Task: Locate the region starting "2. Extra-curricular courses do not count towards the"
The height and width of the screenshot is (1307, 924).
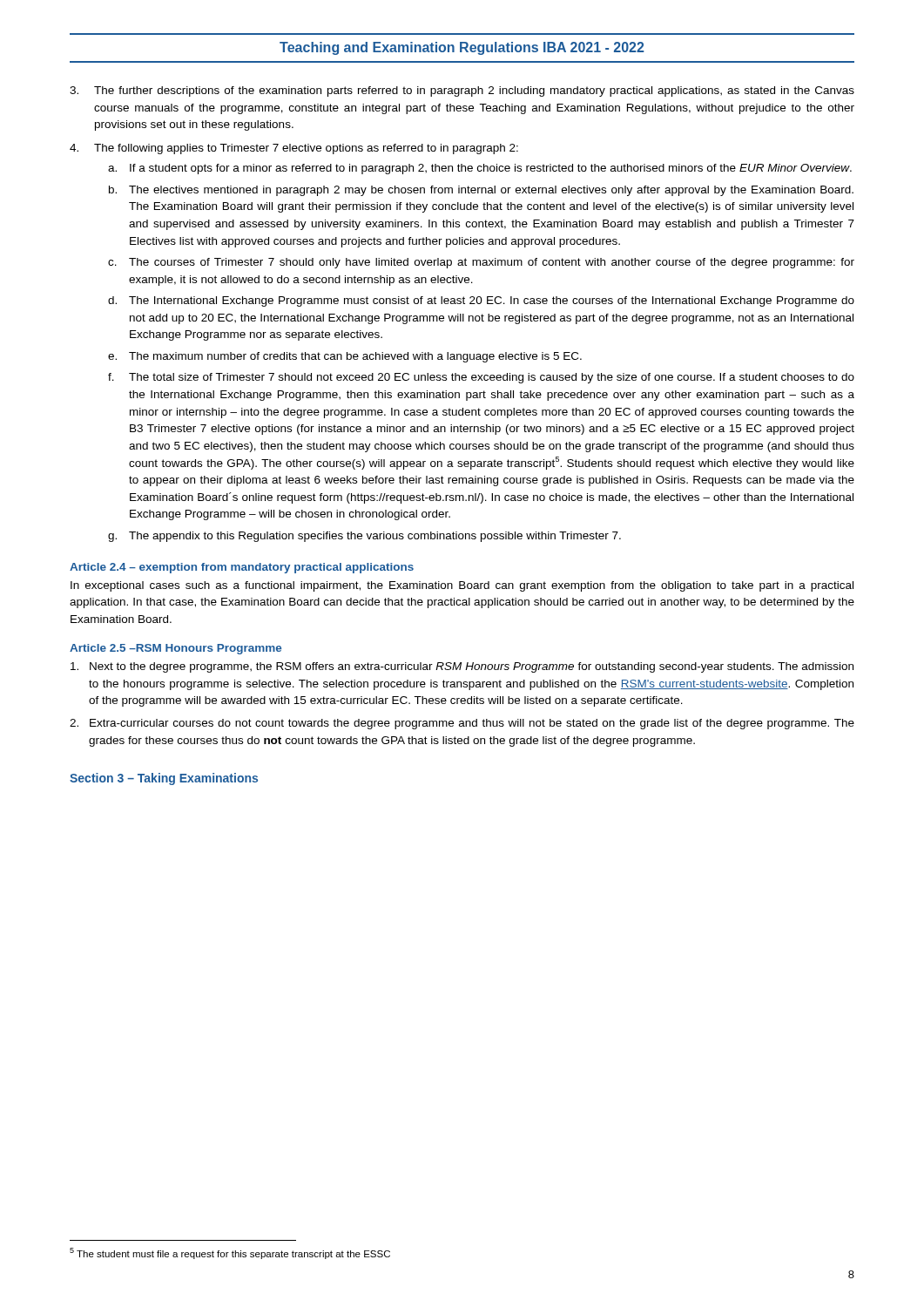Action: (462, 731)
